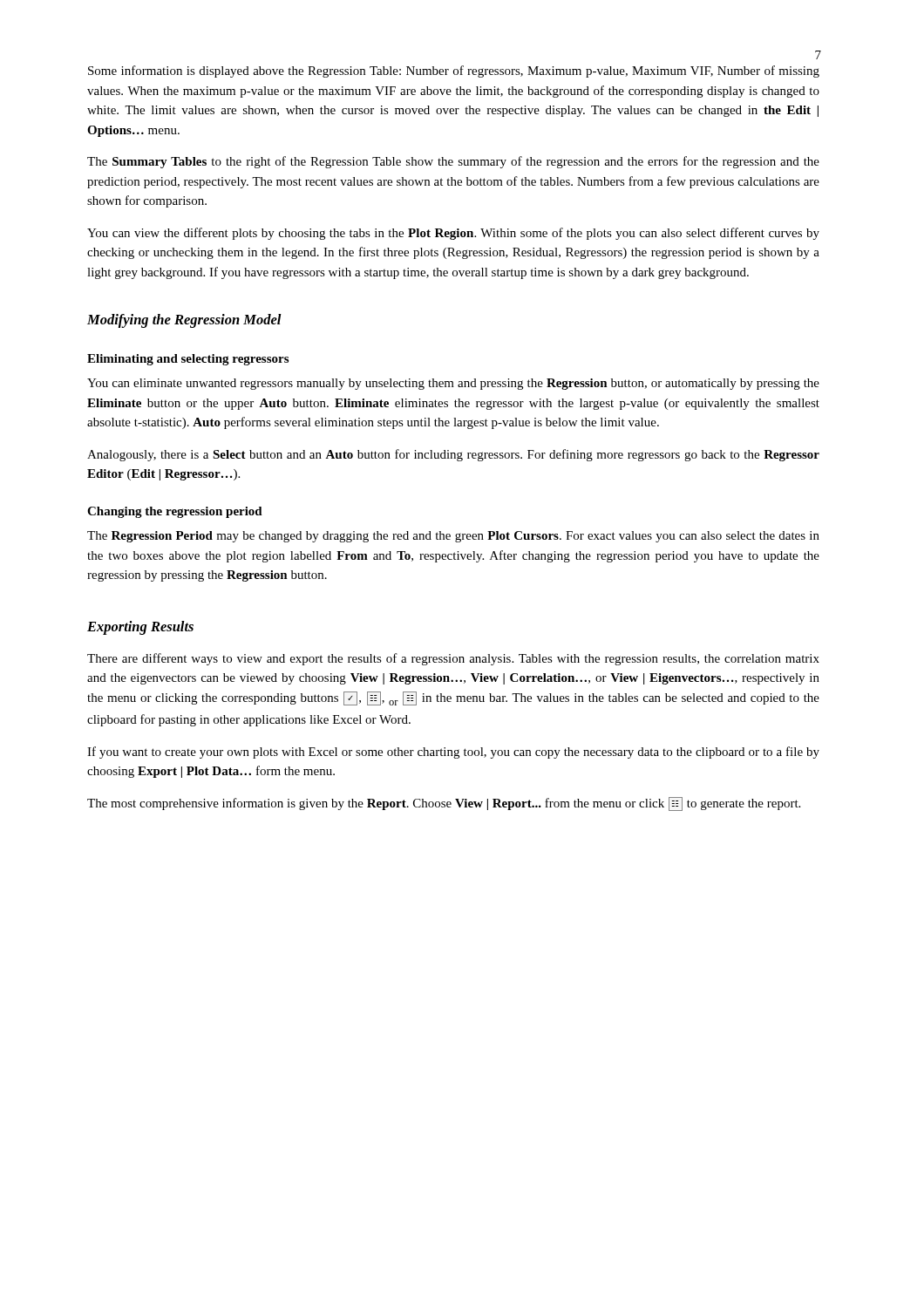Point to "Changing the regression period"
The image size is (924, 1308).
point(175,511)
